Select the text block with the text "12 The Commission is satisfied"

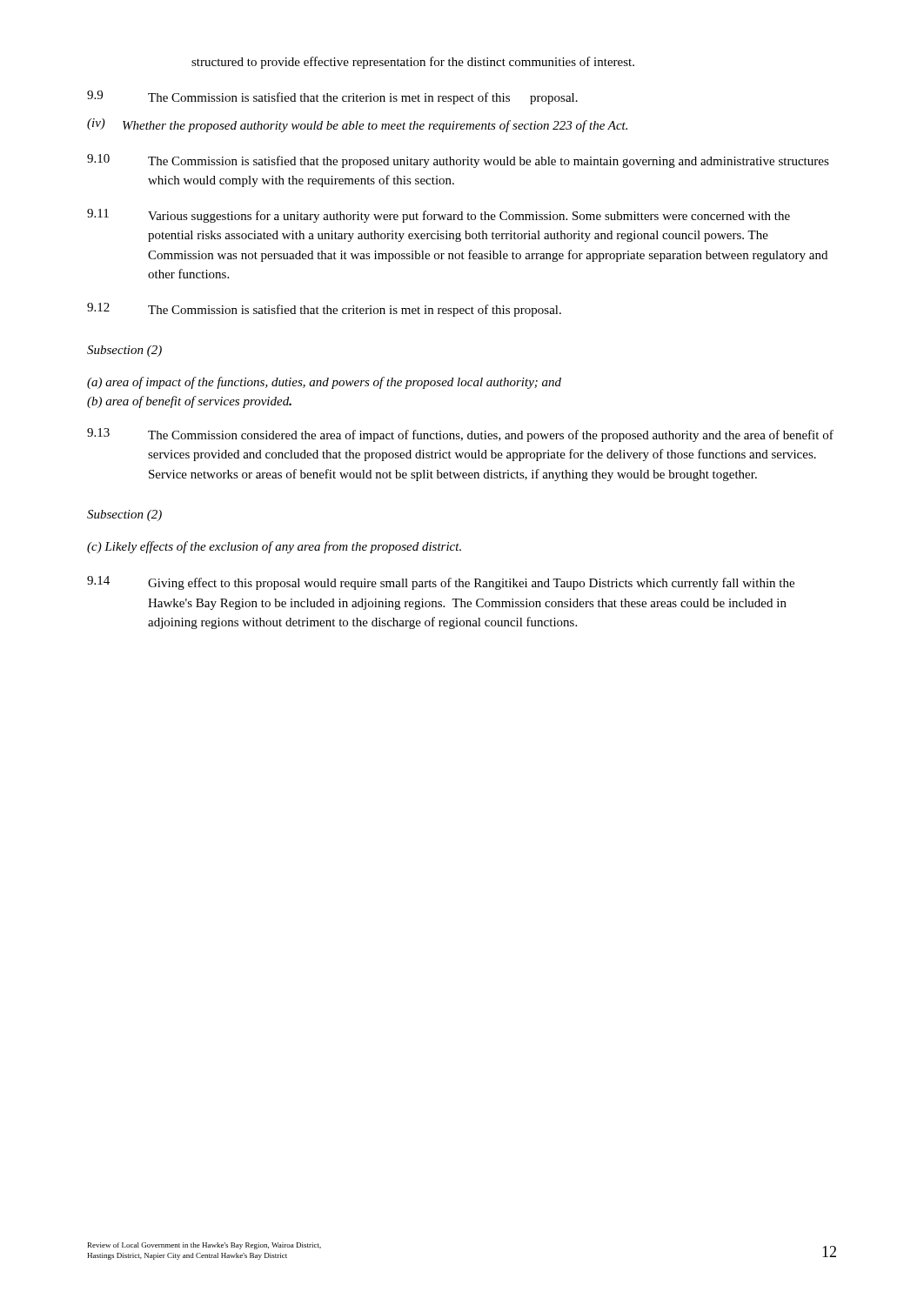462,310
